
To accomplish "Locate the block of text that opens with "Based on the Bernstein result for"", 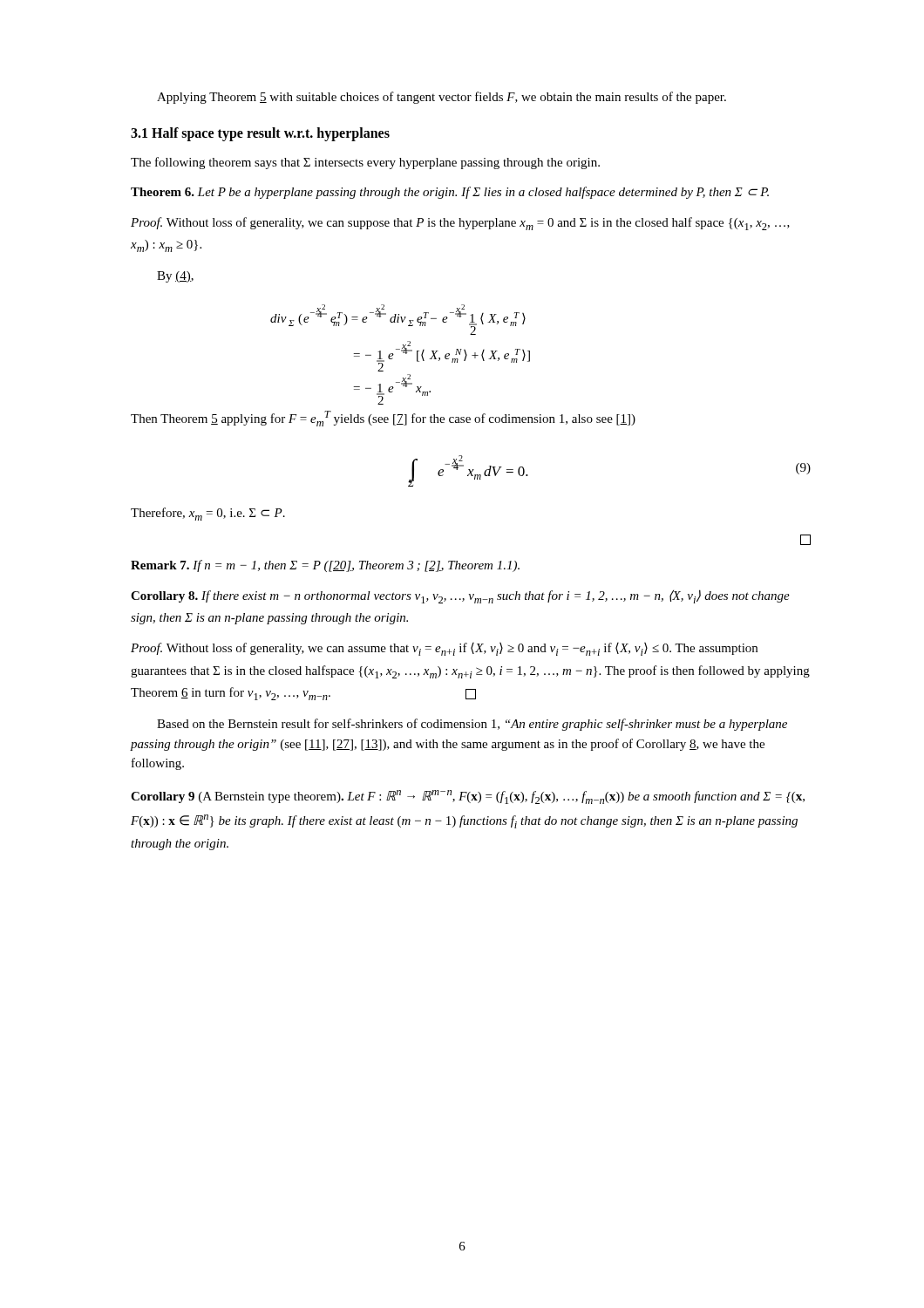I will pyautogui.click(x=471, y=744).
